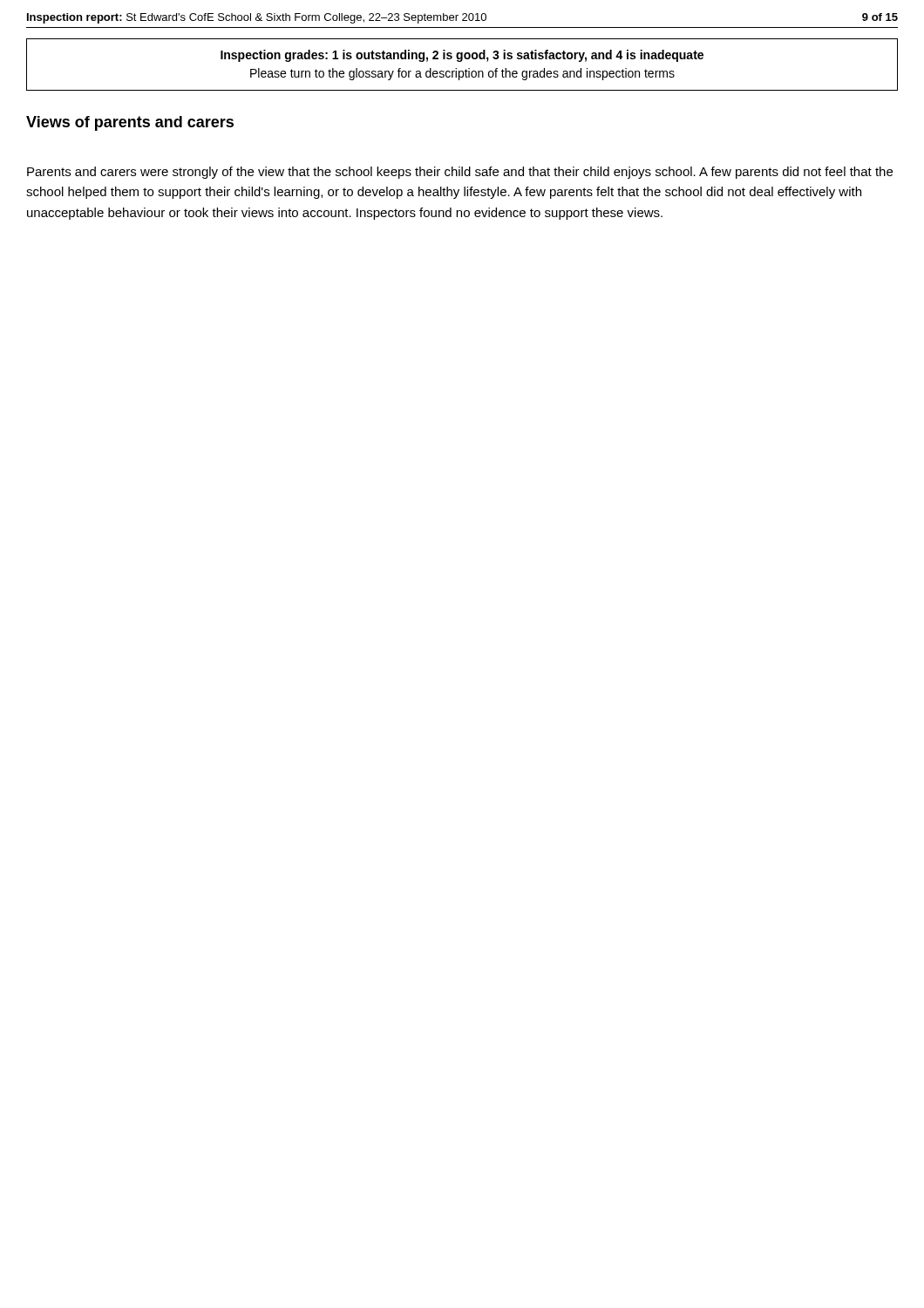Click the passage that begins "Parents and carers"
This screenshot has width=924, height=1308.
(460, 192)
